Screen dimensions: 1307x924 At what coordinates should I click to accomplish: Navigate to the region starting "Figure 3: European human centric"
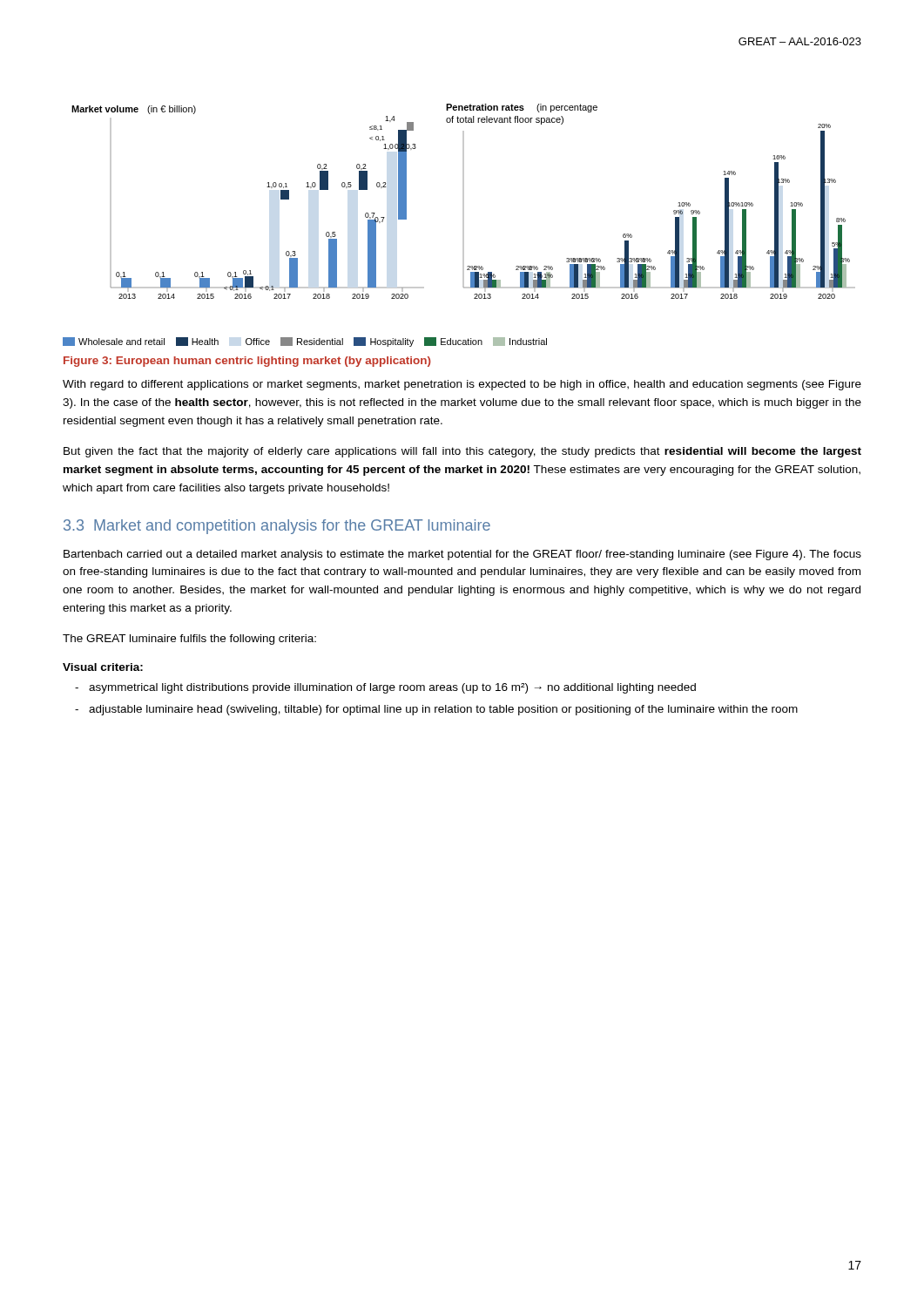click(x=247, y=360)
